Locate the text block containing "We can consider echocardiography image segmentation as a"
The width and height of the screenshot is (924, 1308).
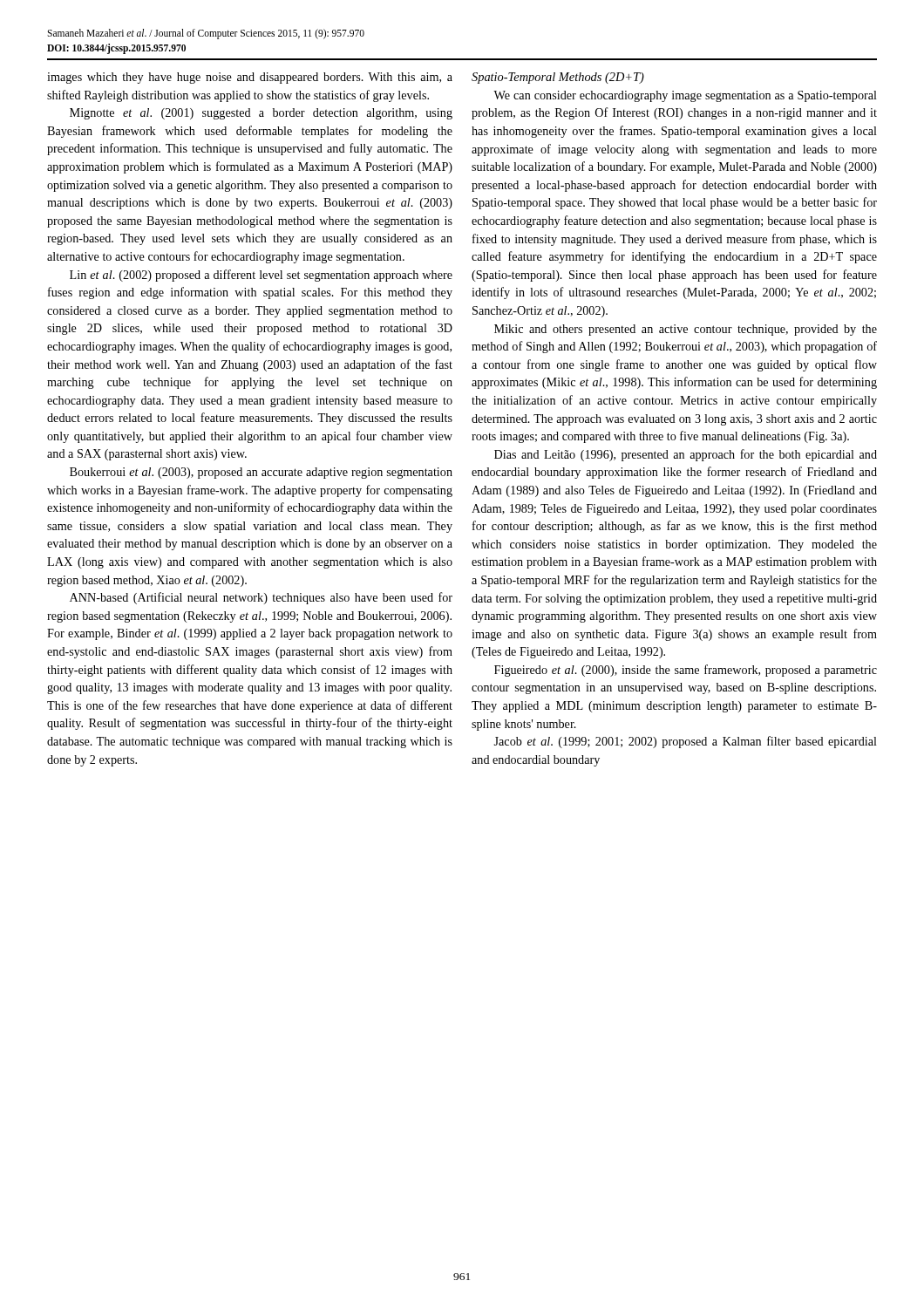pos(674,203)
